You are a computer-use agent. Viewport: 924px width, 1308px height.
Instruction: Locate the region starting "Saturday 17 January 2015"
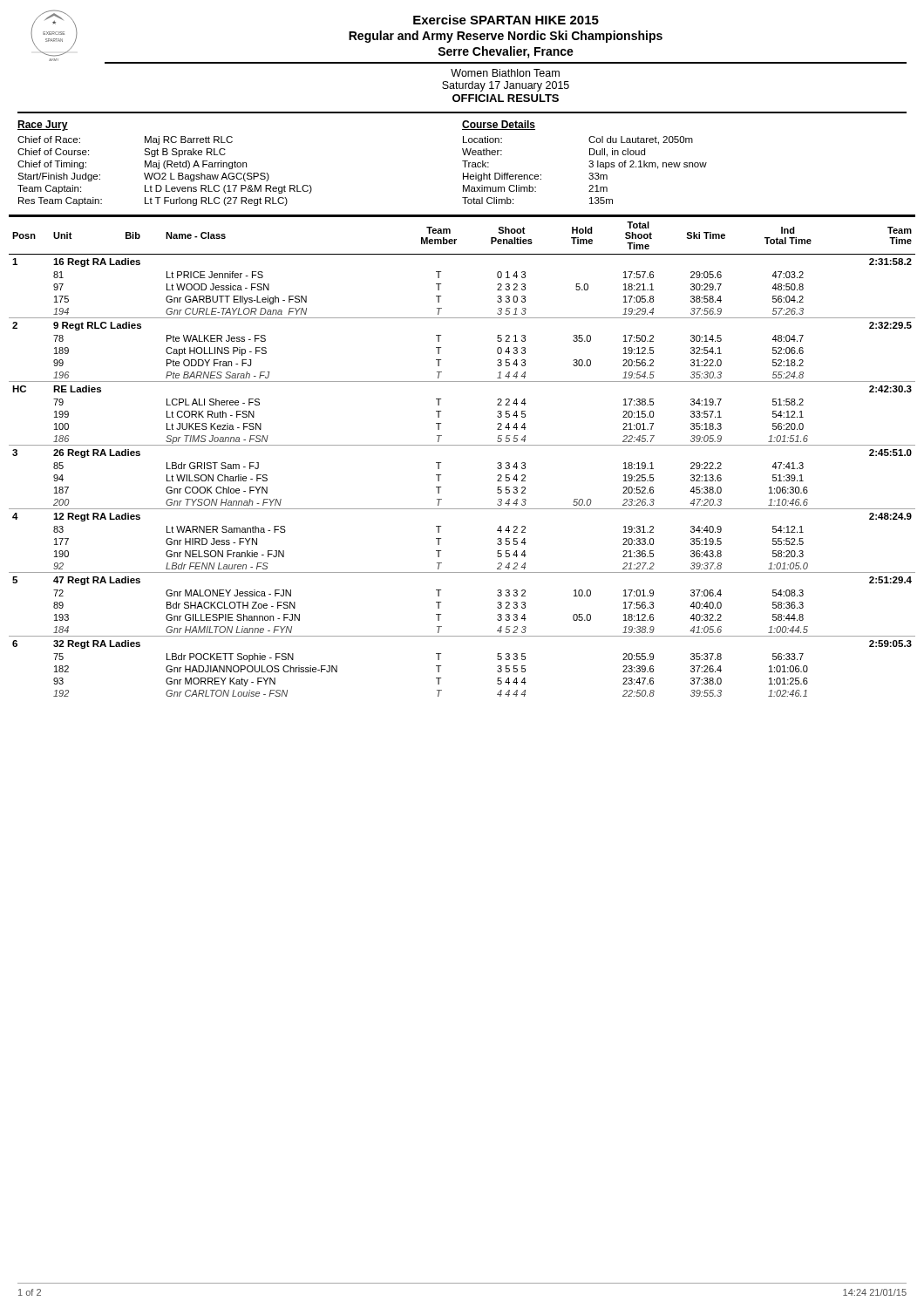pos(506,85)
